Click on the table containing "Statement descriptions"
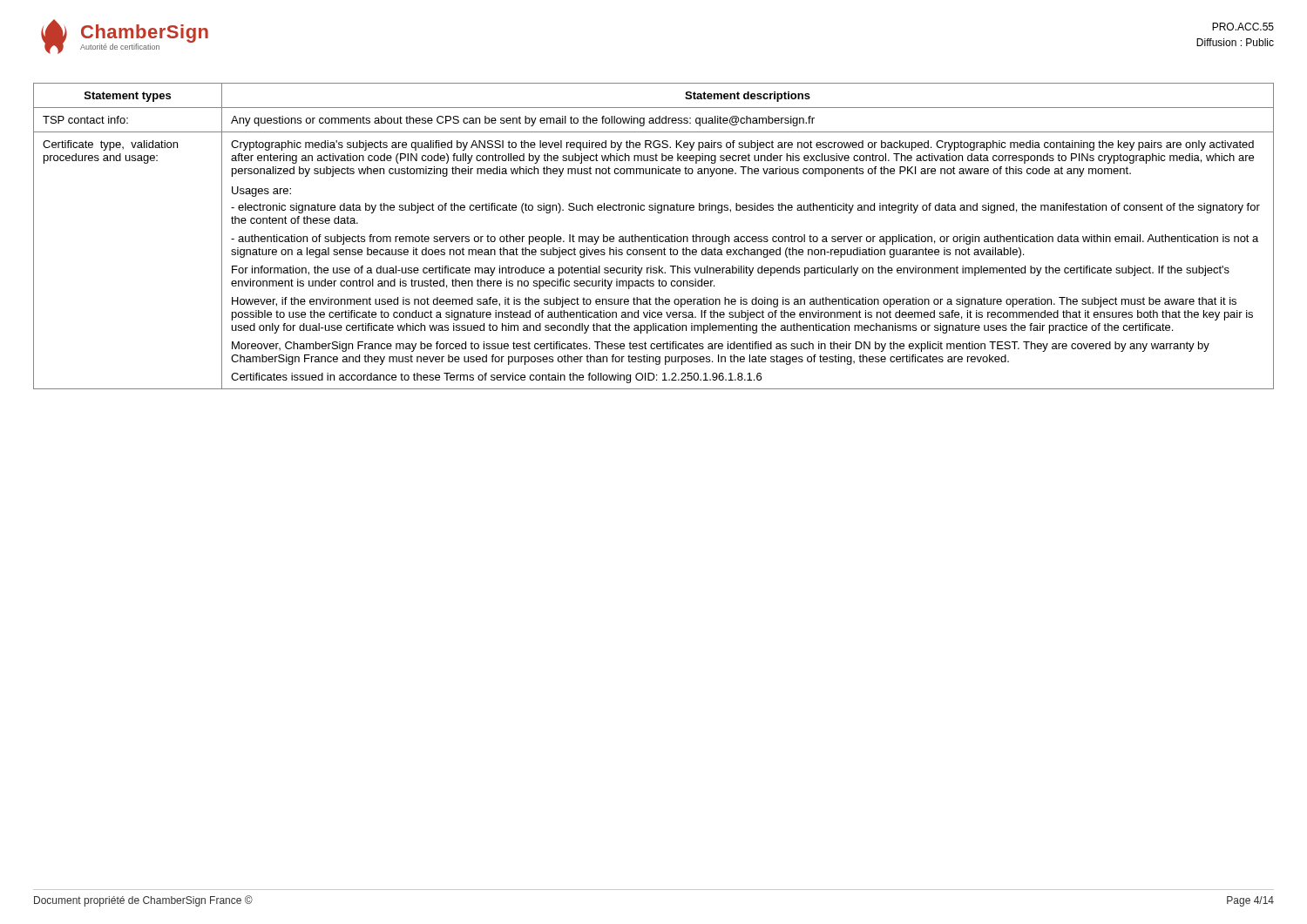Screen dimensions: 924x1307 point(654,236)
